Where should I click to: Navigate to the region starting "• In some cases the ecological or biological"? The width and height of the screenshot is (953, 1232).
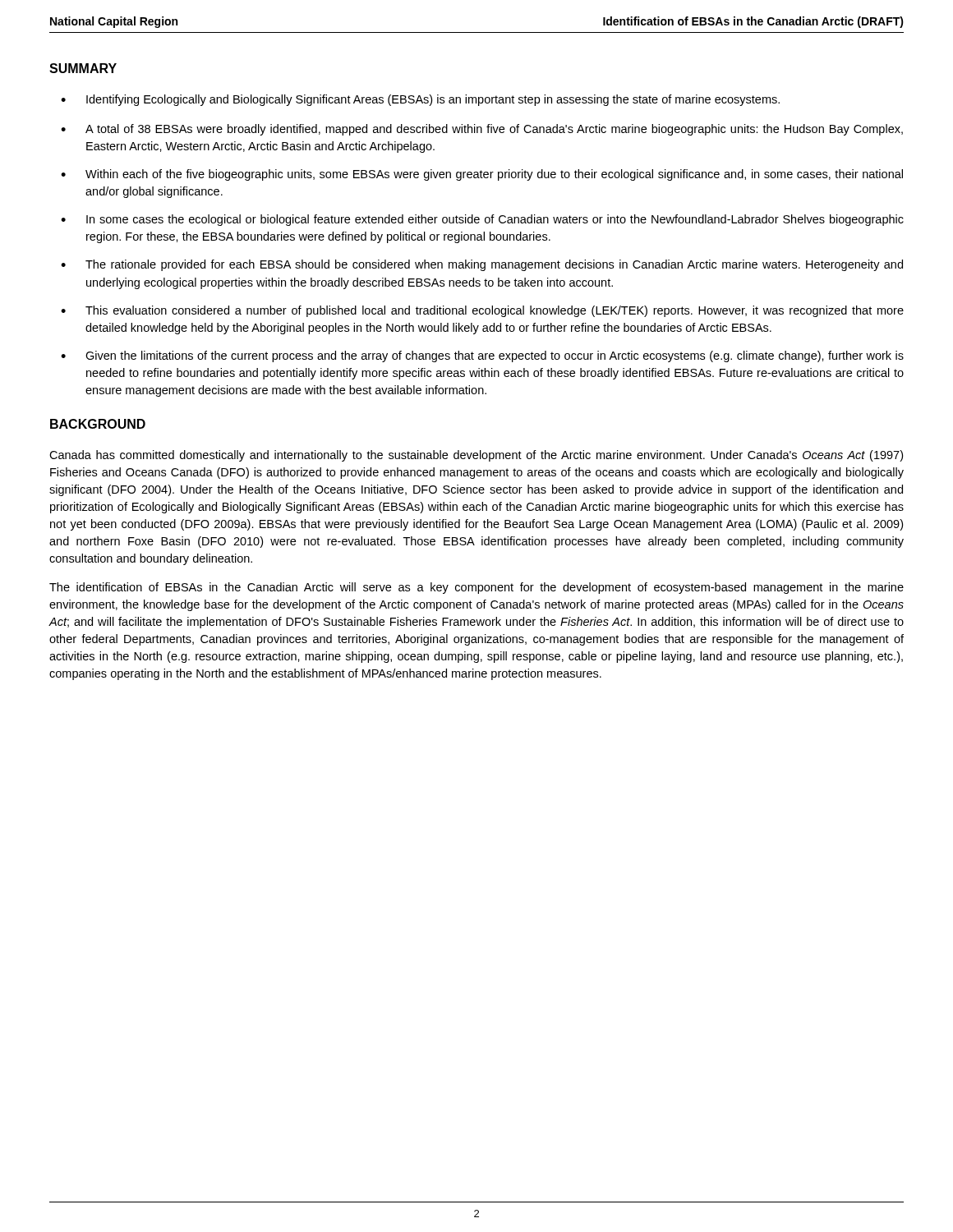pyautogui.click(x=482, y=229)
